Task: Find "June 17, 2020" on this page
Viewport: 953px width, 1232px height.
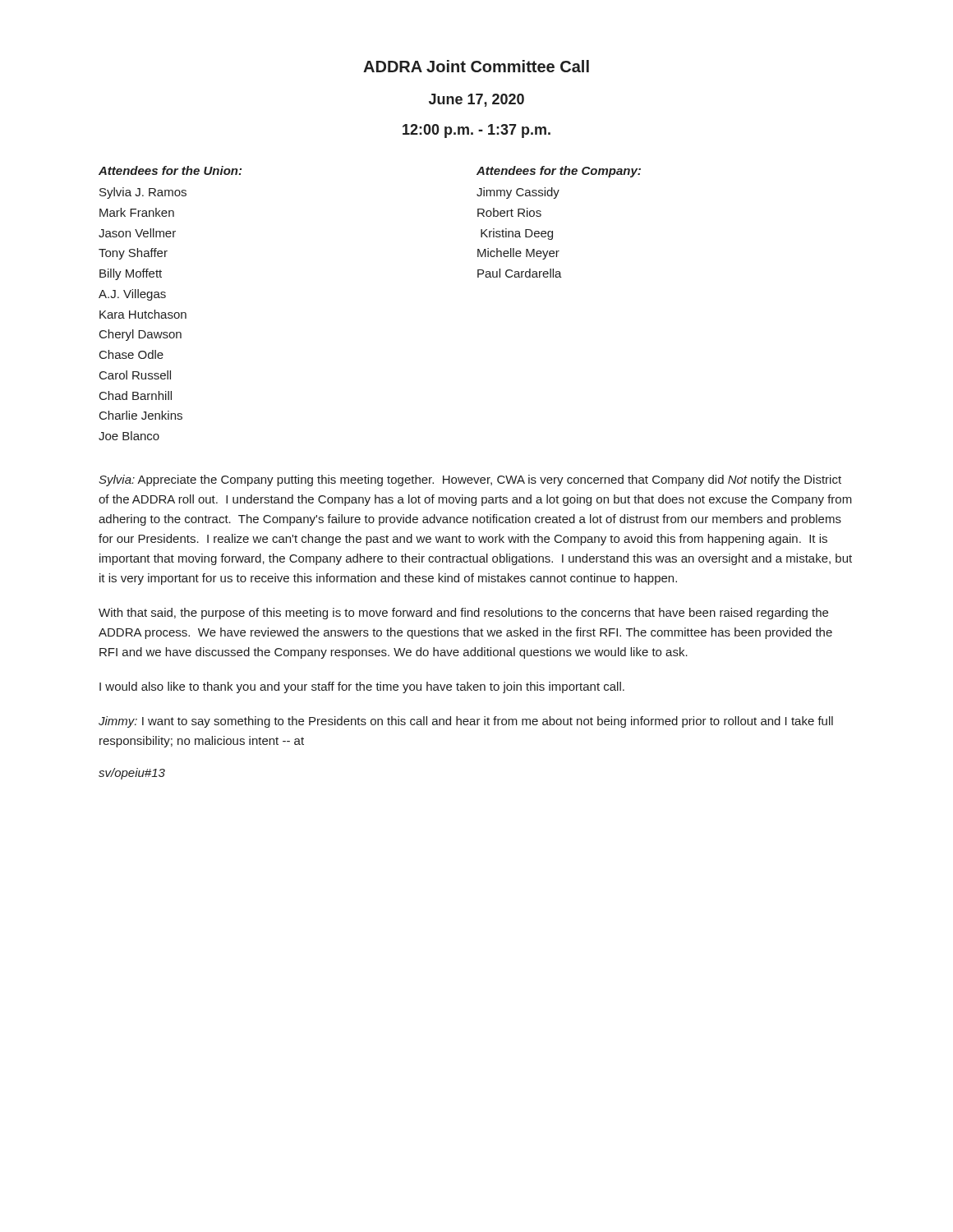Action: (x=476, y=99)
